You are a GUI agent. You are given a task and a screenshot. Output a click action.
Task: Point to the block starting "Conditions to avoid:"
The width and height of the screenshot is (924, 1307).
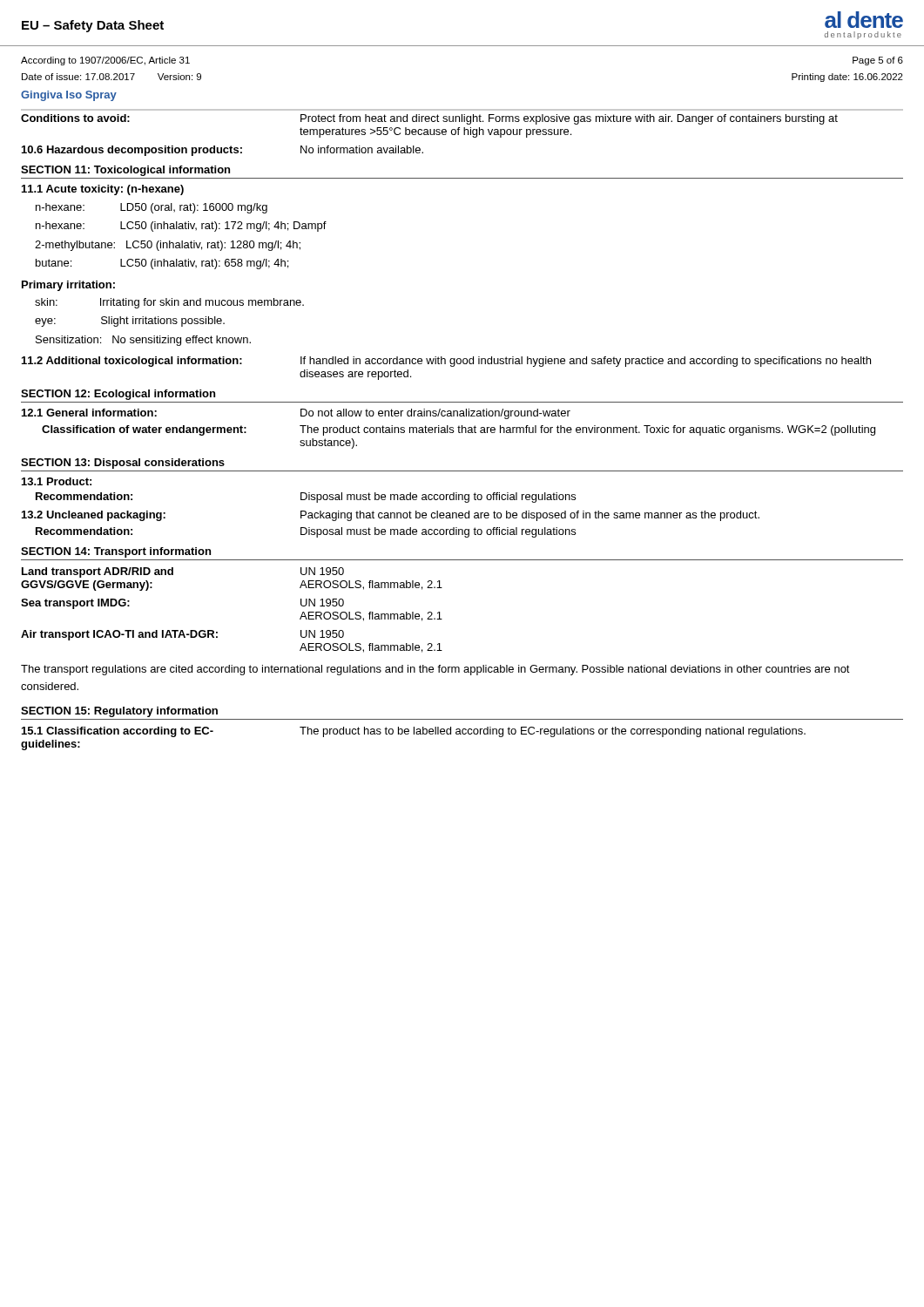(76, 118)
